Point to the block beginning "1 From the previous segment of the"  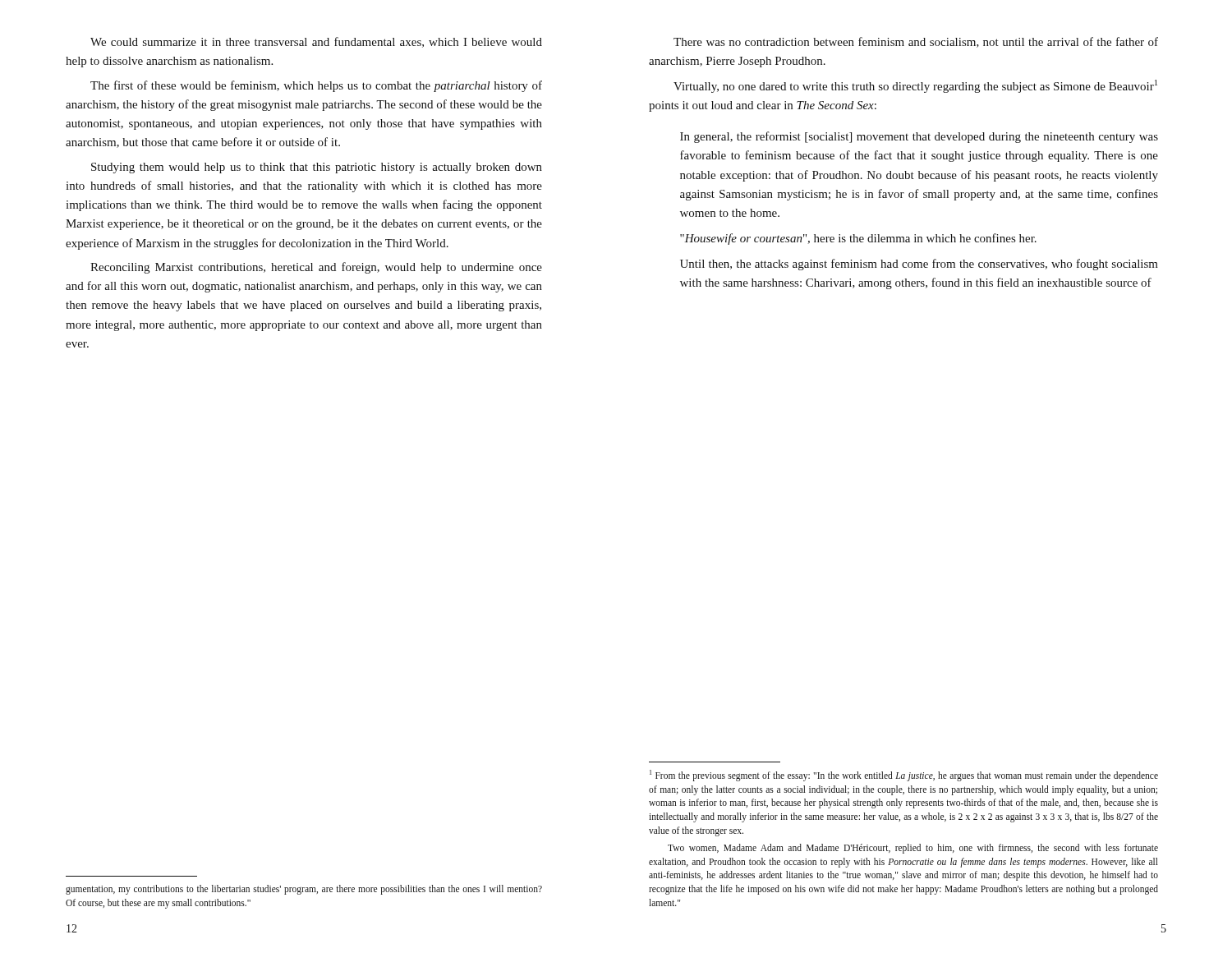(903, 839)
